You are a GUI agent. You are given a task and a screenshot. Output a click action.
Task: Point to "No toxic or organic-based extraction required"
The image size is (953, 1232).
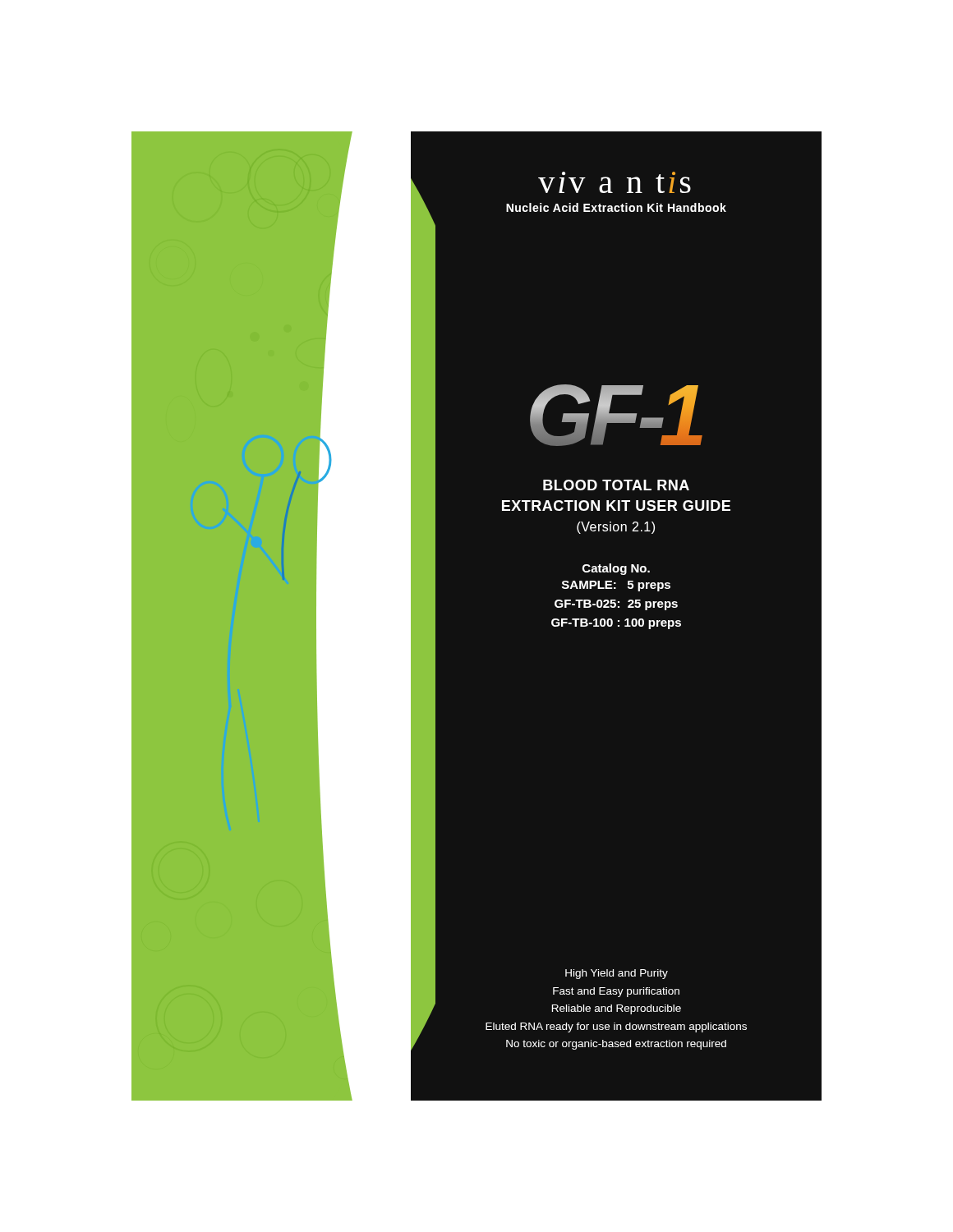click(616, 1044)
